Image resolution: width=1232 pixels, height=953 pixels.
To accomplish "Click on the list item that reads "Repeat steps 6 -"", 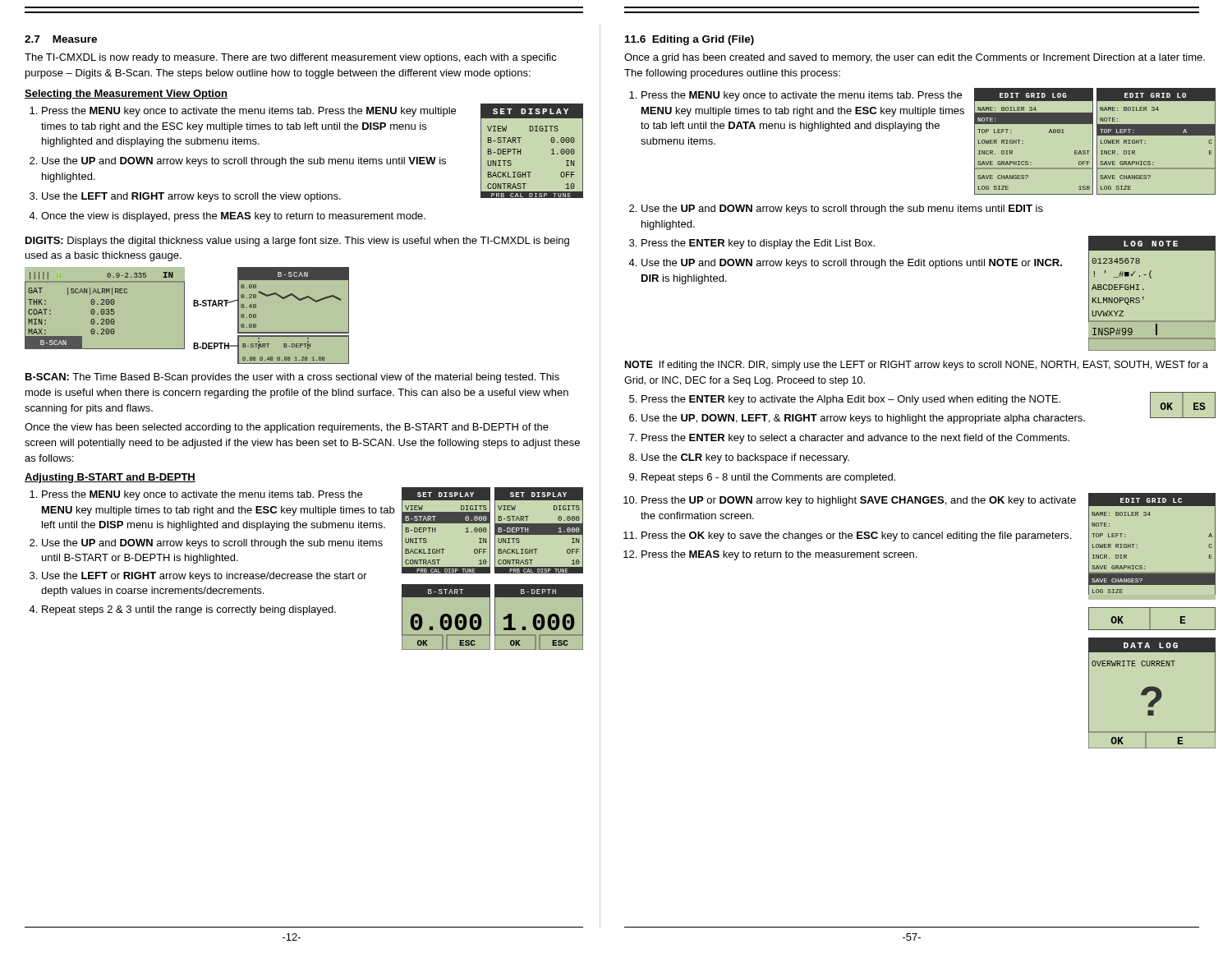I will pyautogui.click(x=891, y=478).
